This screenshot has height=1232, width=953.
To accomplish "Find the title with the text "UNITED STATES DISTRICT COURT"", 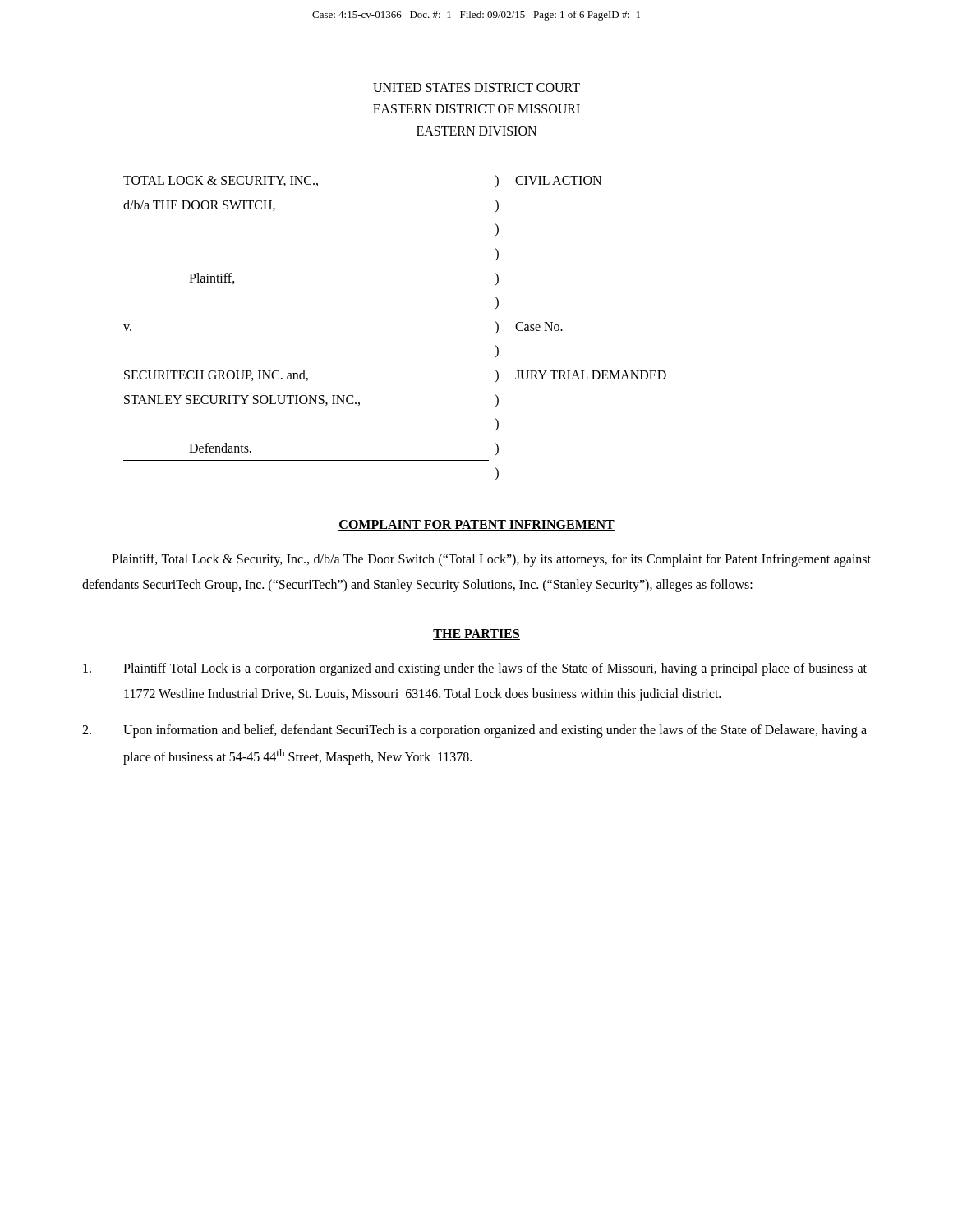I will click(476, 110).
